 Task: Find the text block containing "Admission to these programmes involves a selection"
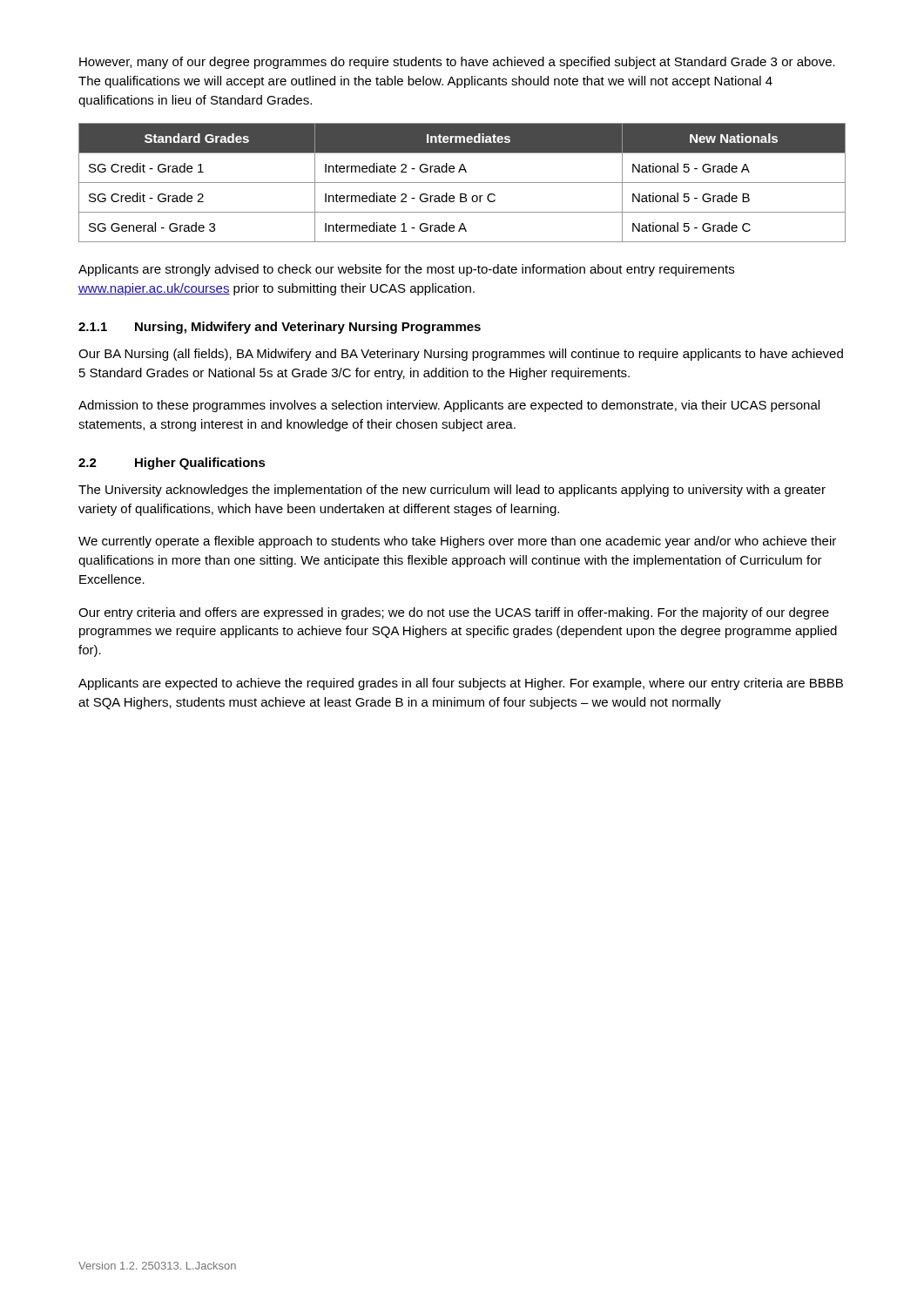point(449,414)
